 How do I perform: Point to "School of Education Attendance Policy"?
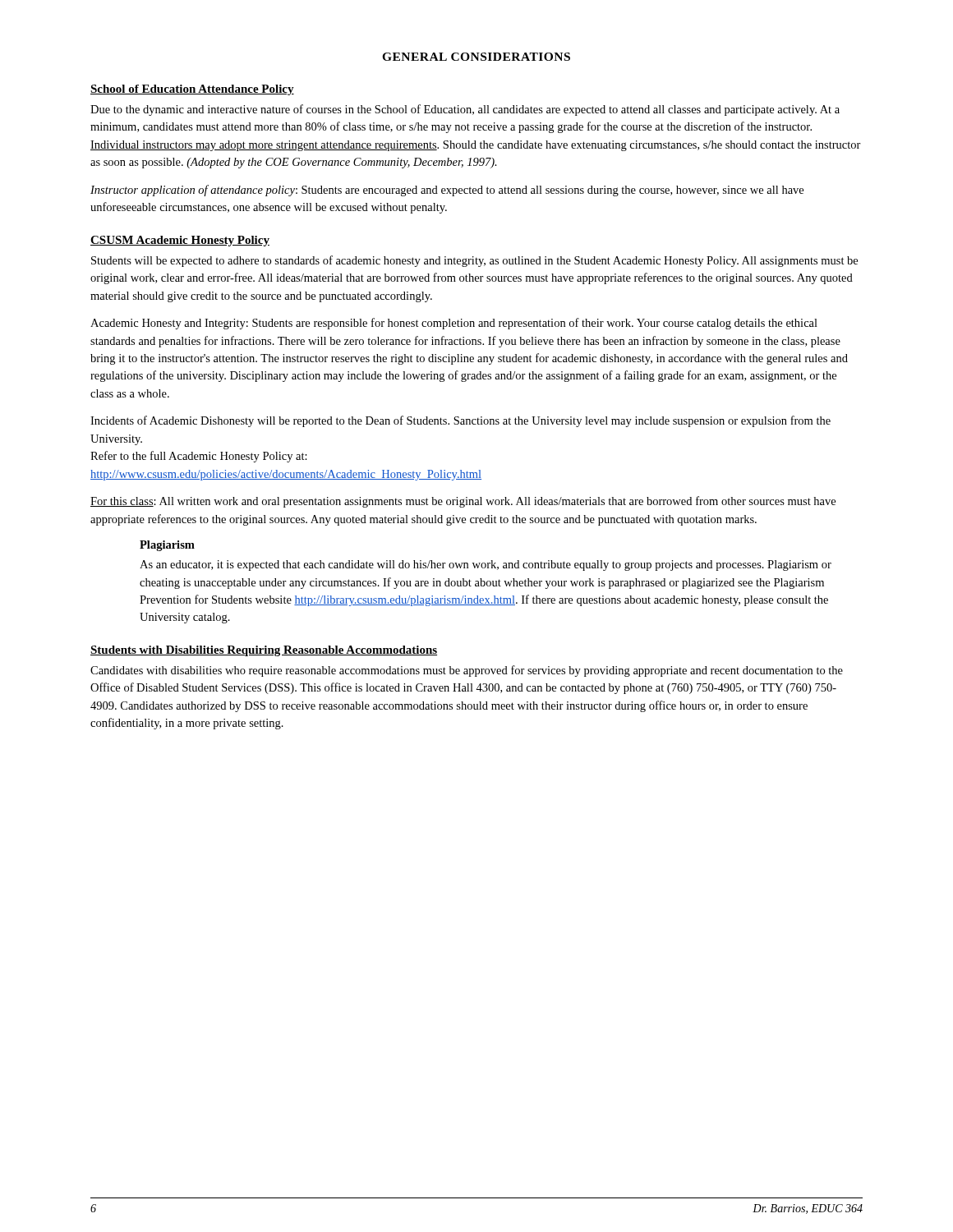tap(192, 89)
